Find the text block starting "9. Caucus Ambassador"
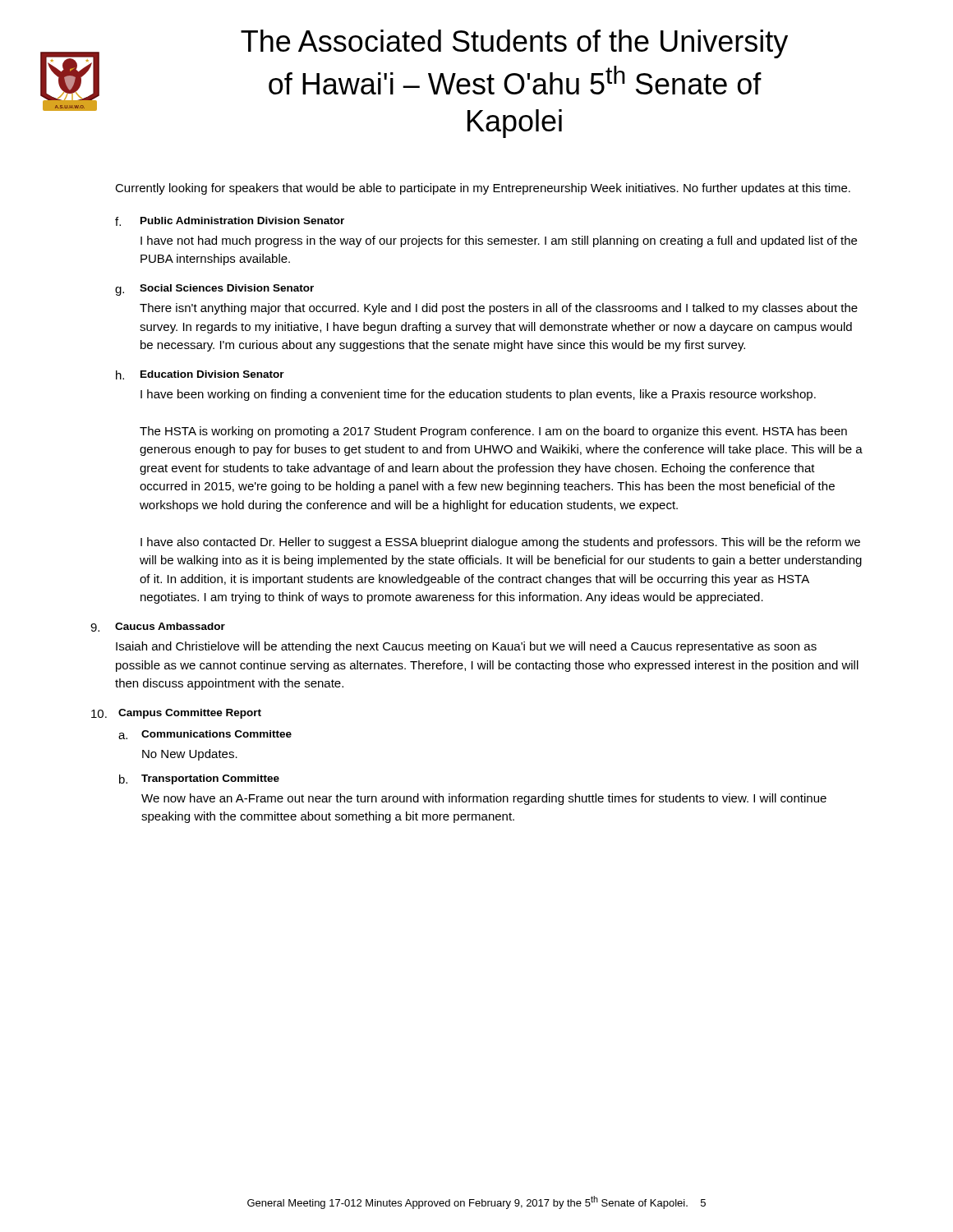The width and height of the screenshot is (953, 1232). [476, 655]
